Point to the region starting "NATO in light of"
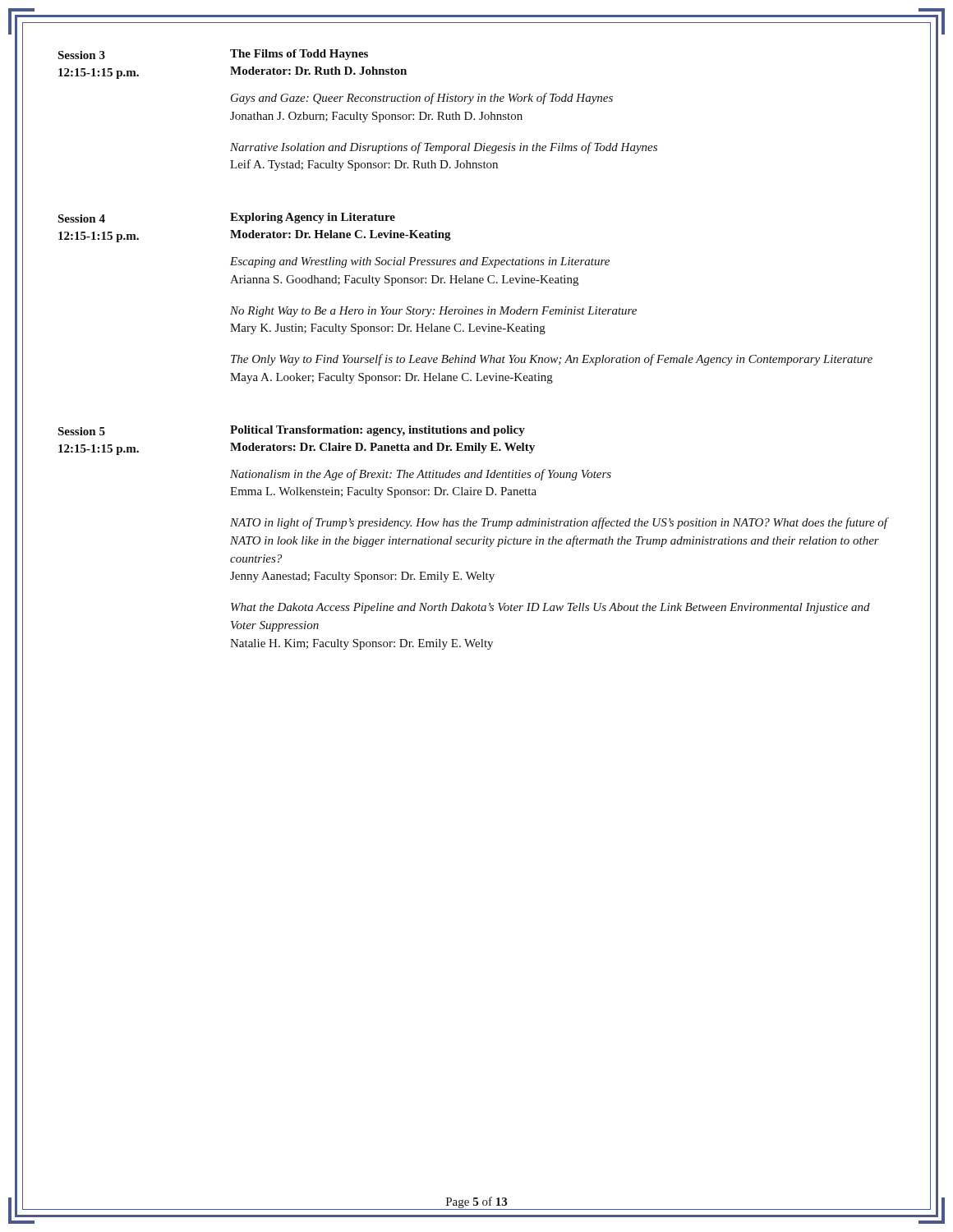 coord(563,550)
